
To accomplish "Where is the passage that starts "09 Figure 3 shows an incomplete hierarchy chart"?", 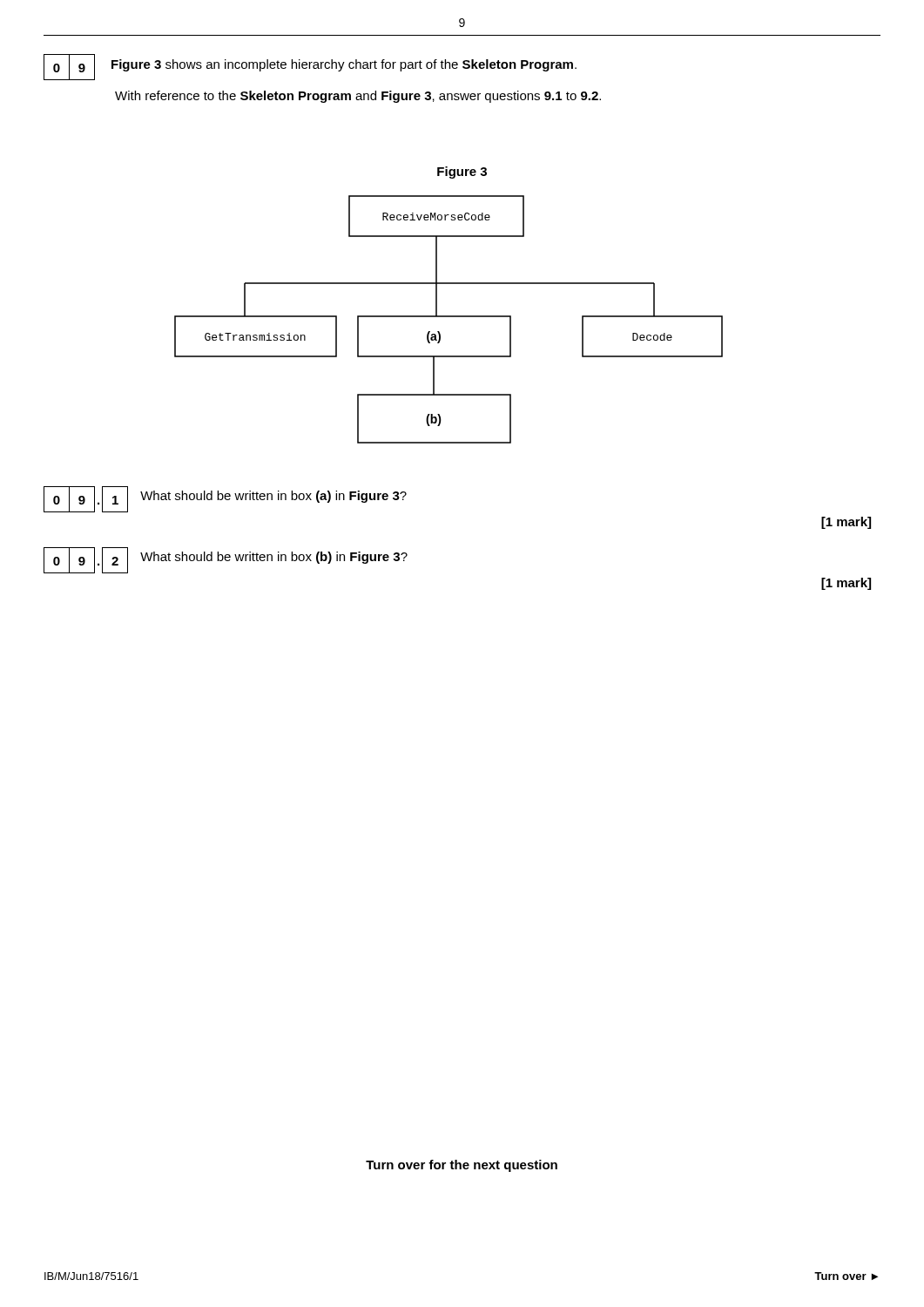I will (x=310, y=67).
